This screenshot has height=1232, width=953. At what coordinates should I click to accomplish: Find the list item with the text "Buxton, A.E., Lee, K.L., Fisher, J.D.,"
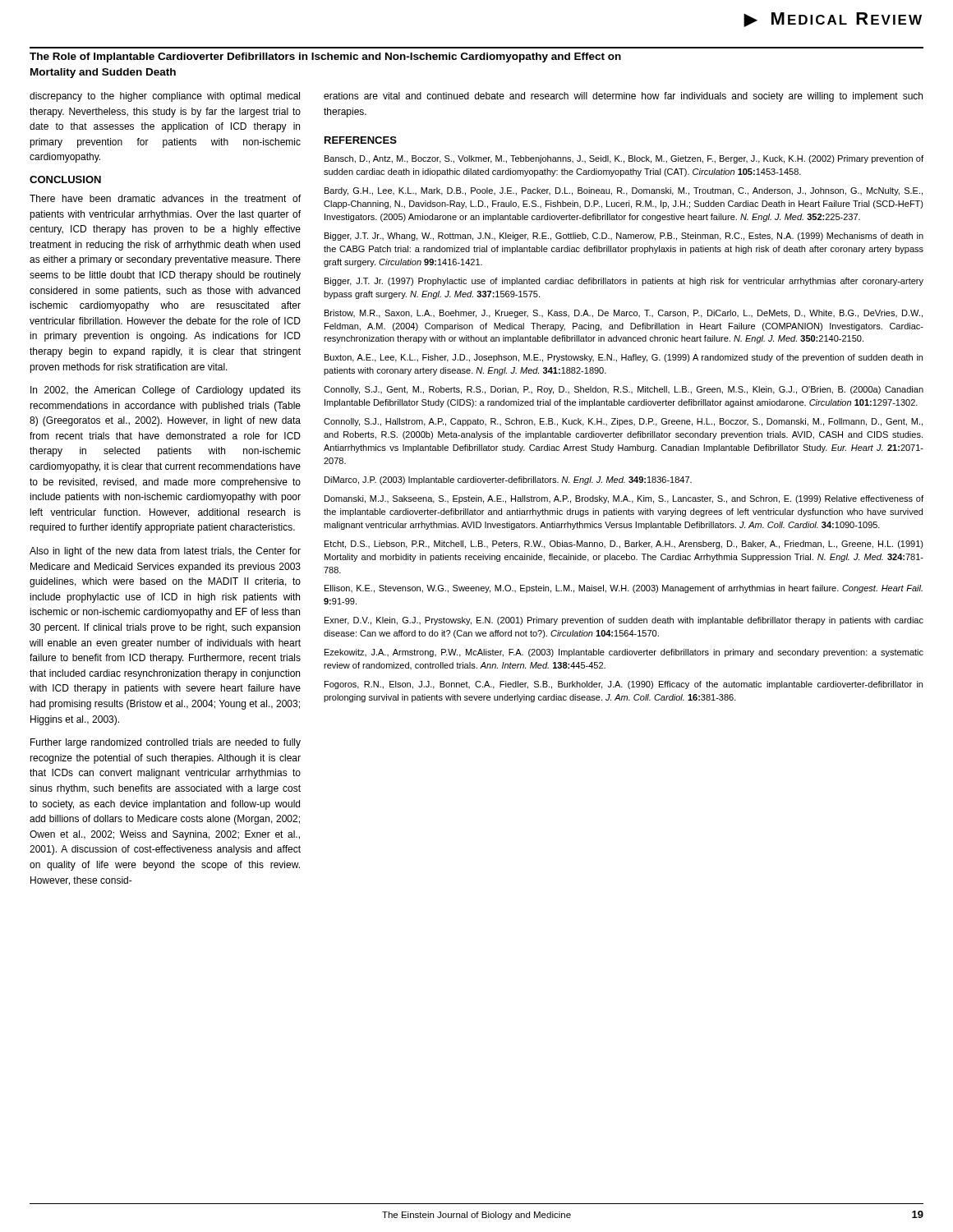click(x=624, y=364)
